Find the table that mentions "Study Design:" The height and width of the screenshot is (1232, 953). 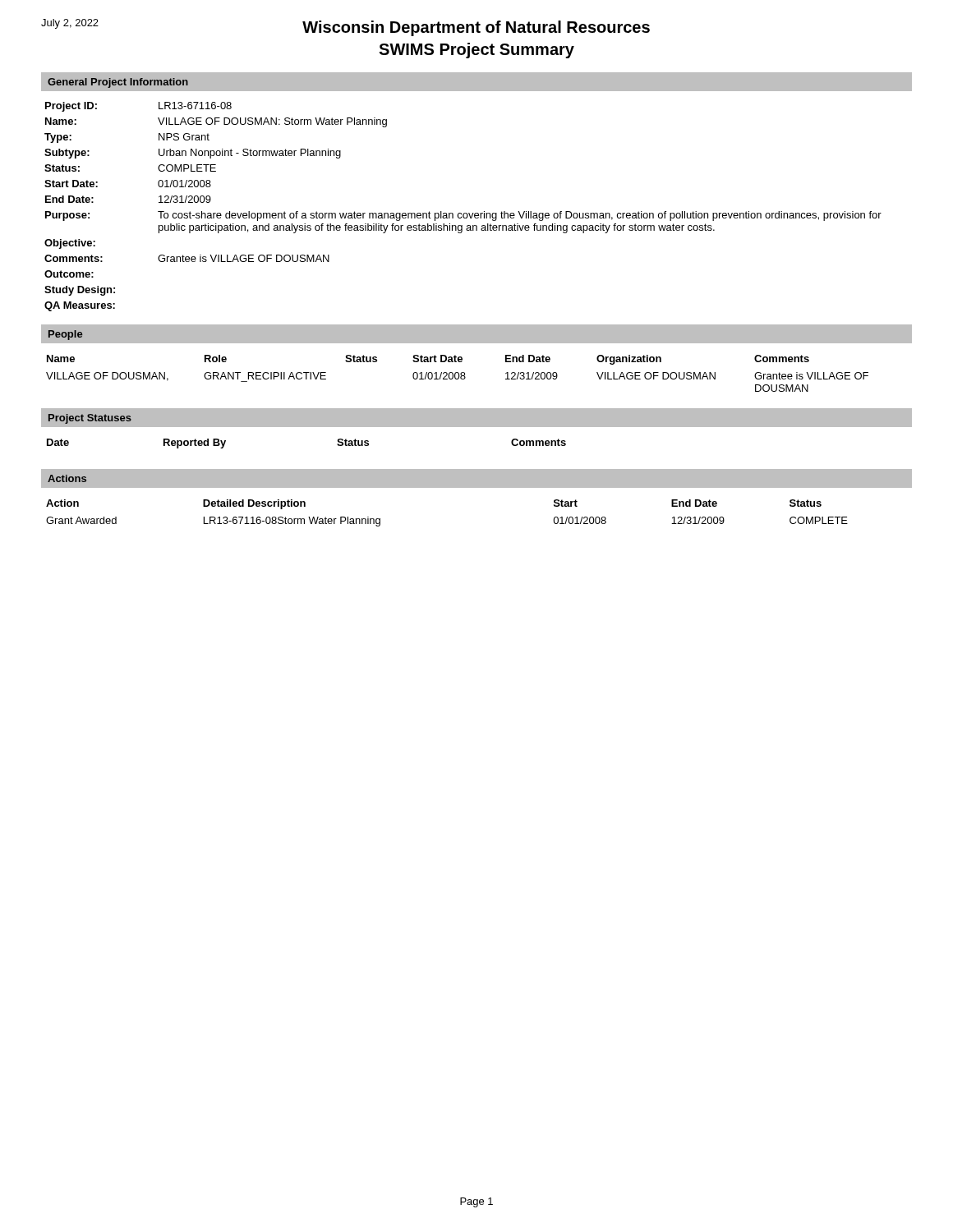(x=476, y=205)
